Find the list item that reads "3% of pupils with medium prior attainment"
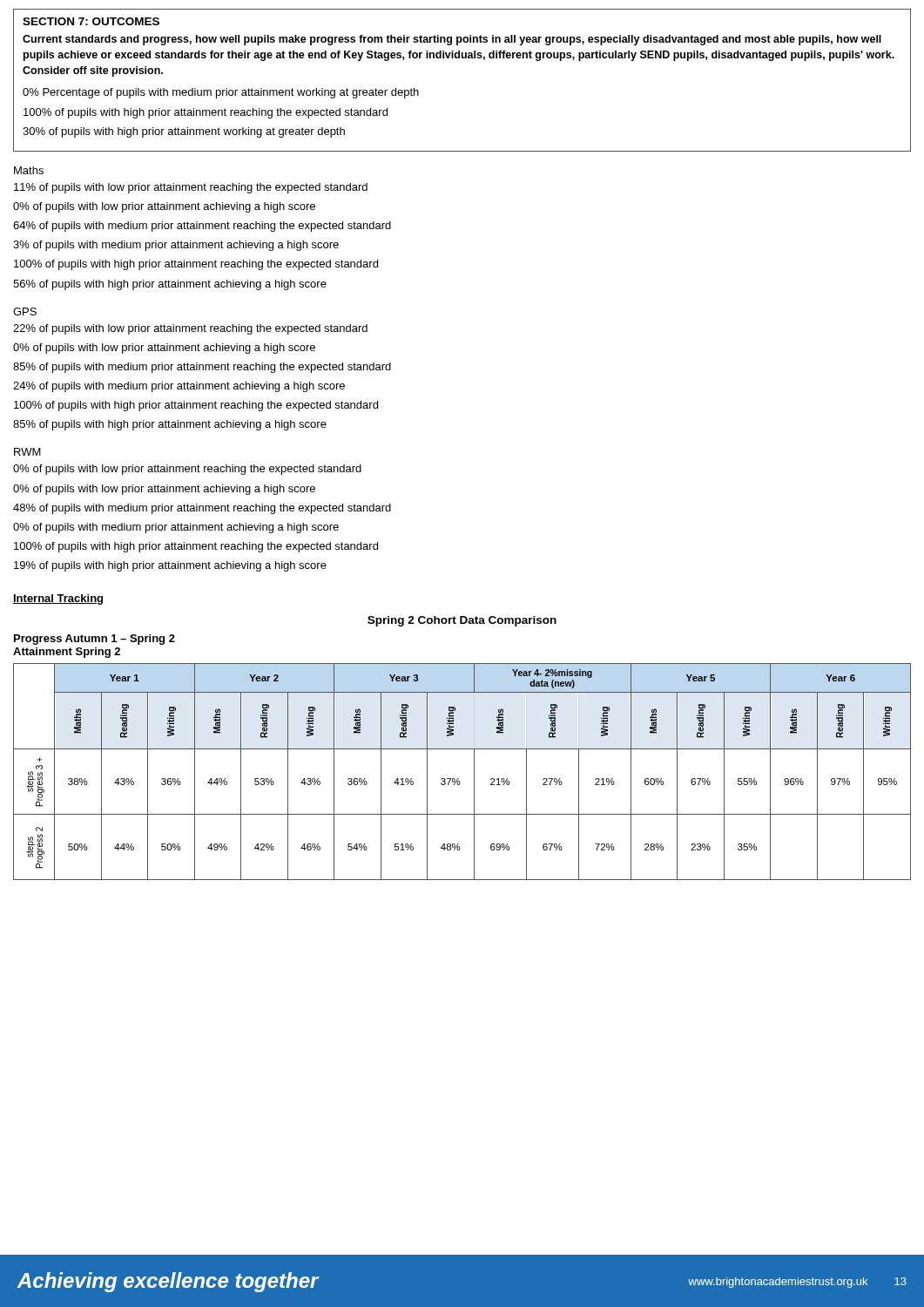 pos(176,245)
